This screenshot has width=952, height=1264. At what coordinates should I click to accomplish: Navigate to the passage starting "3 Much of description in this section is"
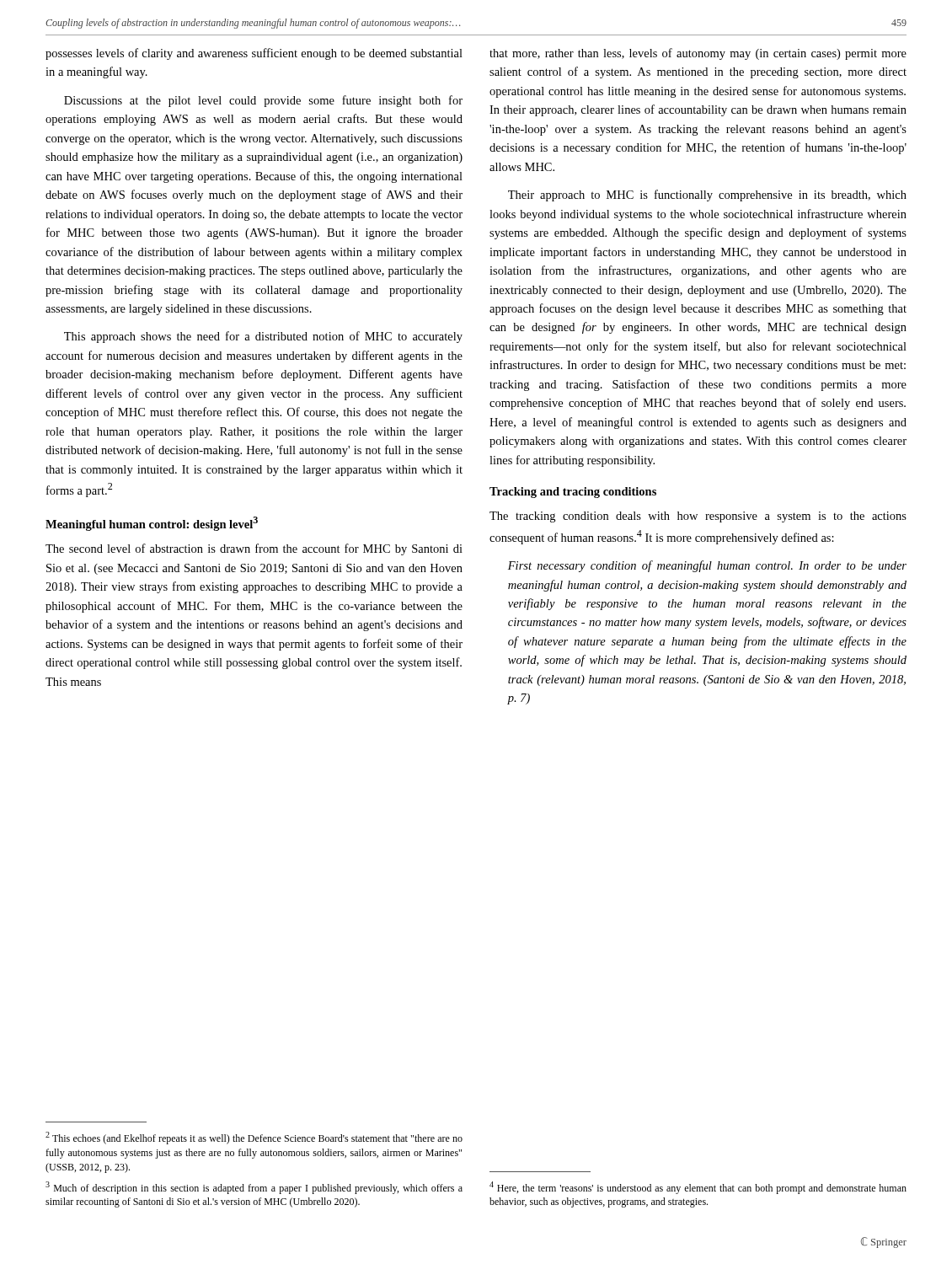pyautogui.click(x=254, y=1194)
